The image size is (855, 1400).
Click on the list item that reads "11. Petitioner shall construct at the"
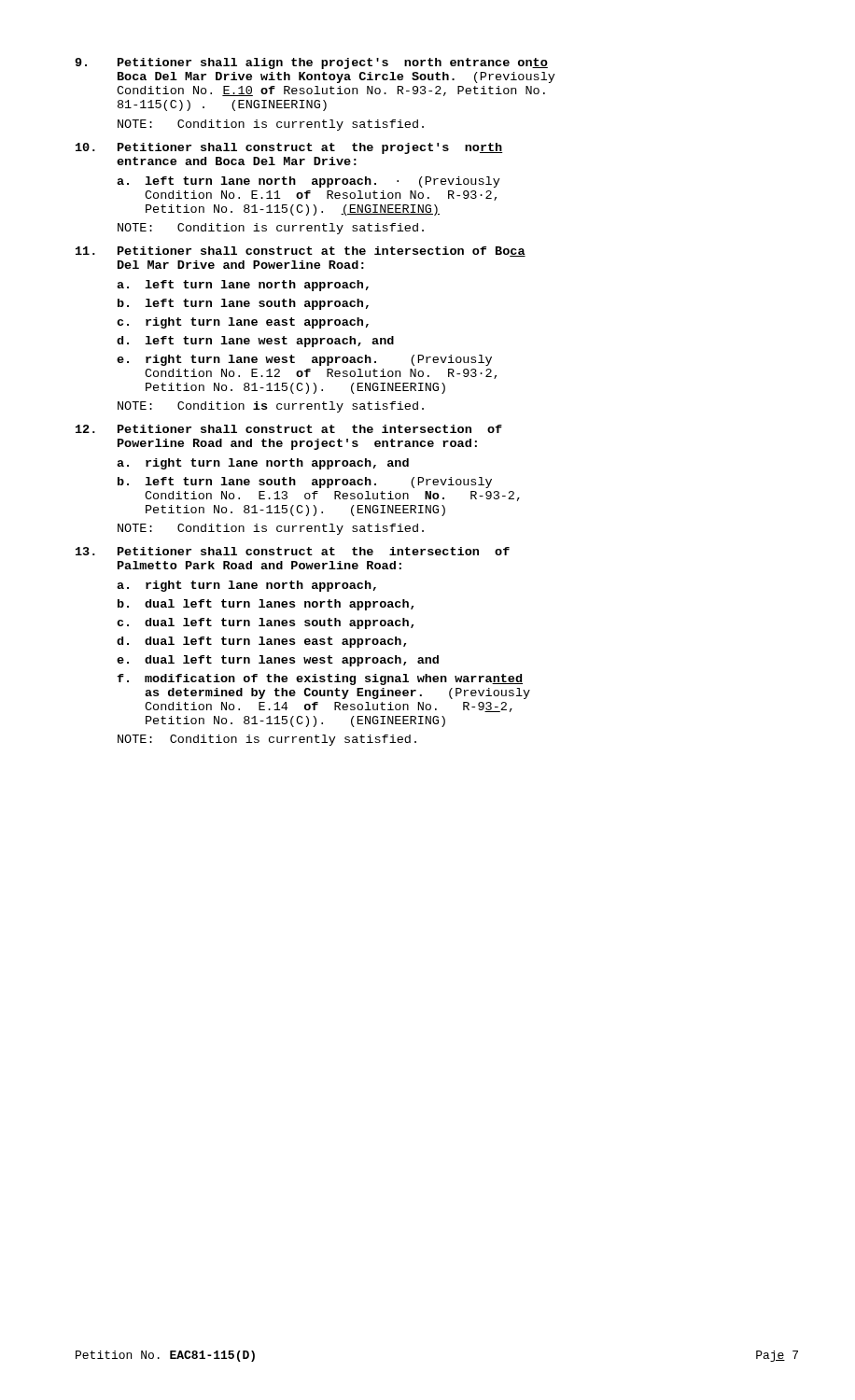pyautogui.click(x=437, y=259)
